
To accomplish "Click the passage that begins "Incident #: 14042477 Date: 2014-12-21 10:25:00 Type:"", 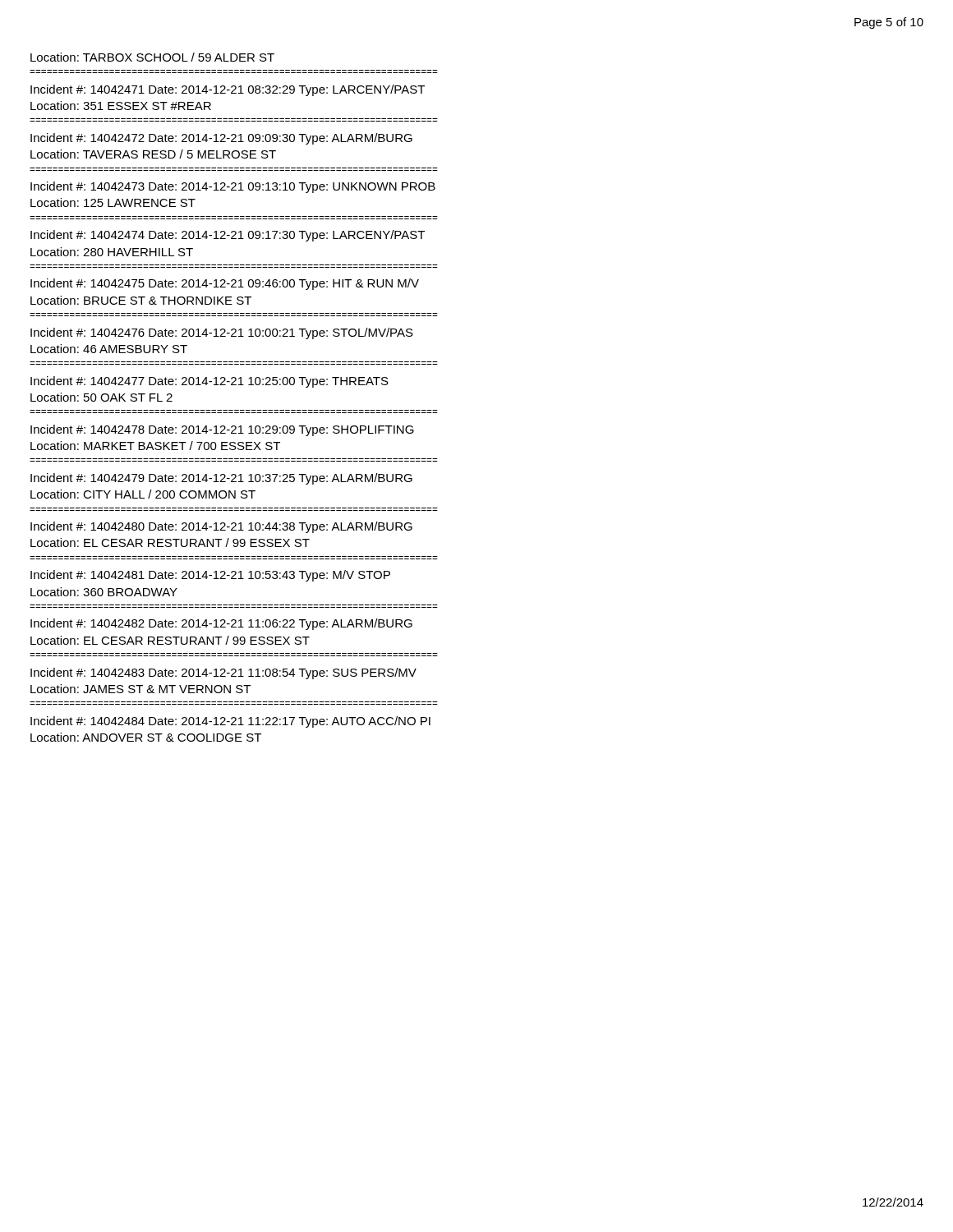I will coord(209,389).
